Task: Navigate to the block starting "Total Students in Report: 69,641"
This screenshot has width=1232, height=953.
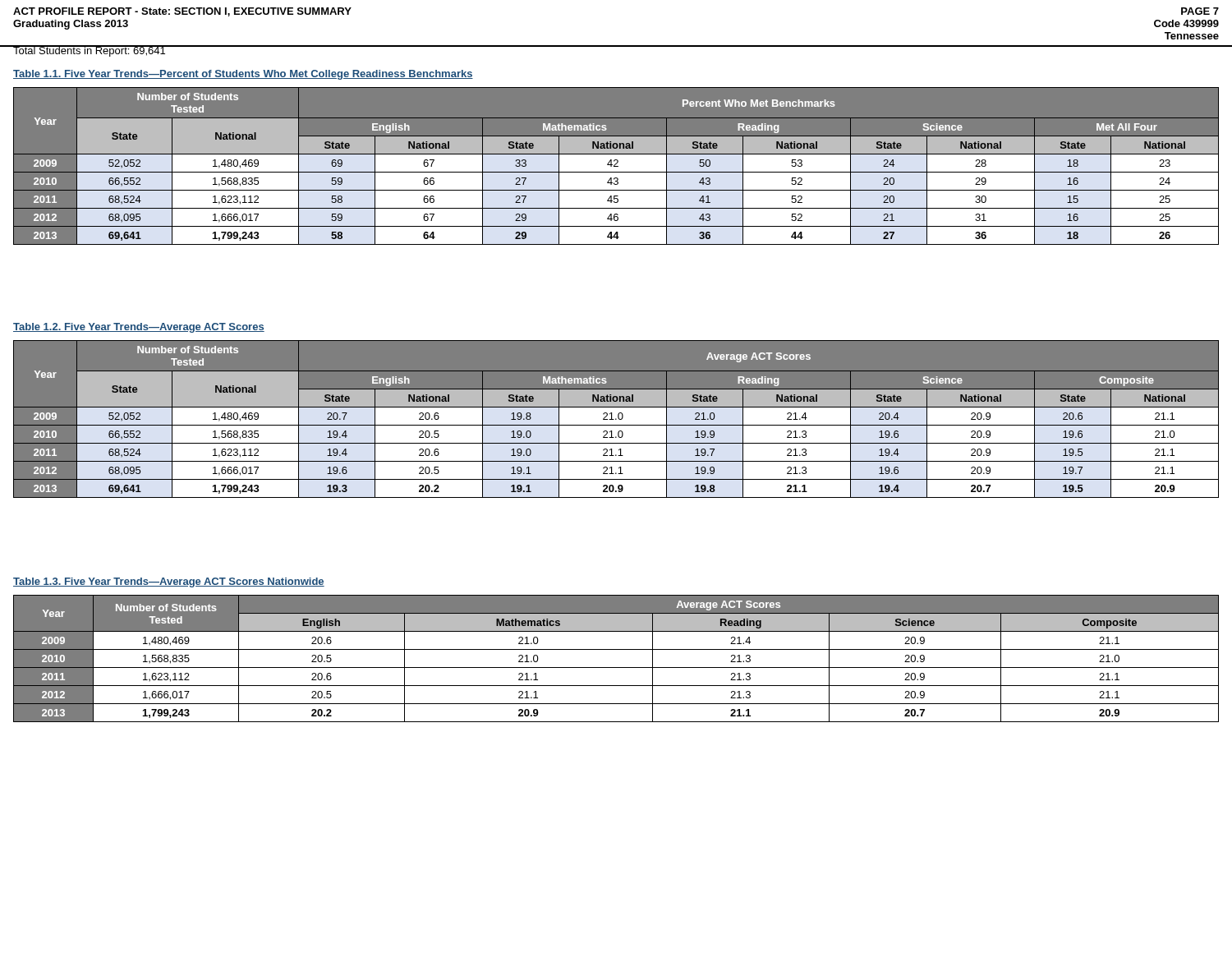Action: [89, 51]
